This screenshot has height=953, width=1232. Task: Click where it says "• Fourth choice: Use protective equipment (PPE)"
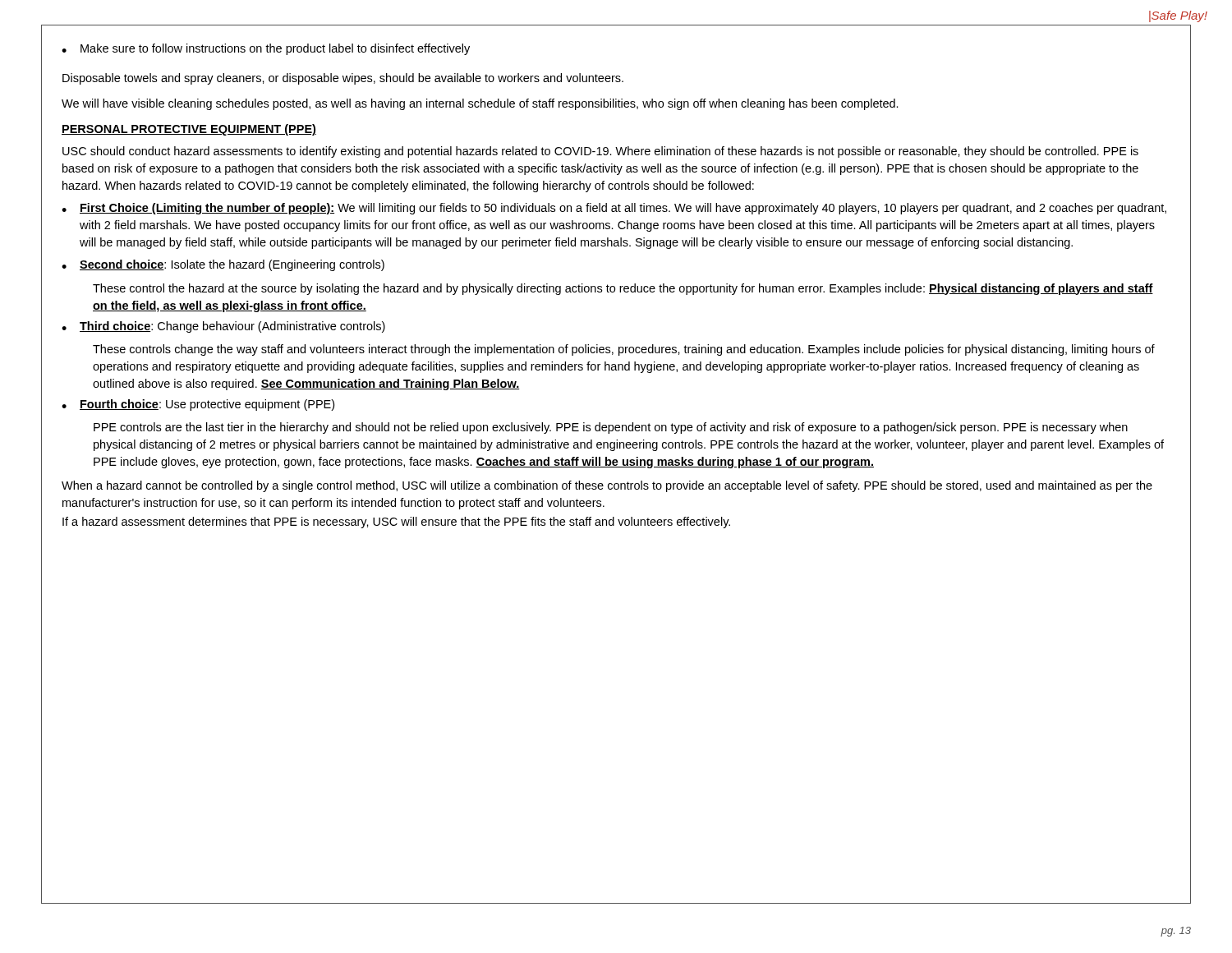[198, 405]
